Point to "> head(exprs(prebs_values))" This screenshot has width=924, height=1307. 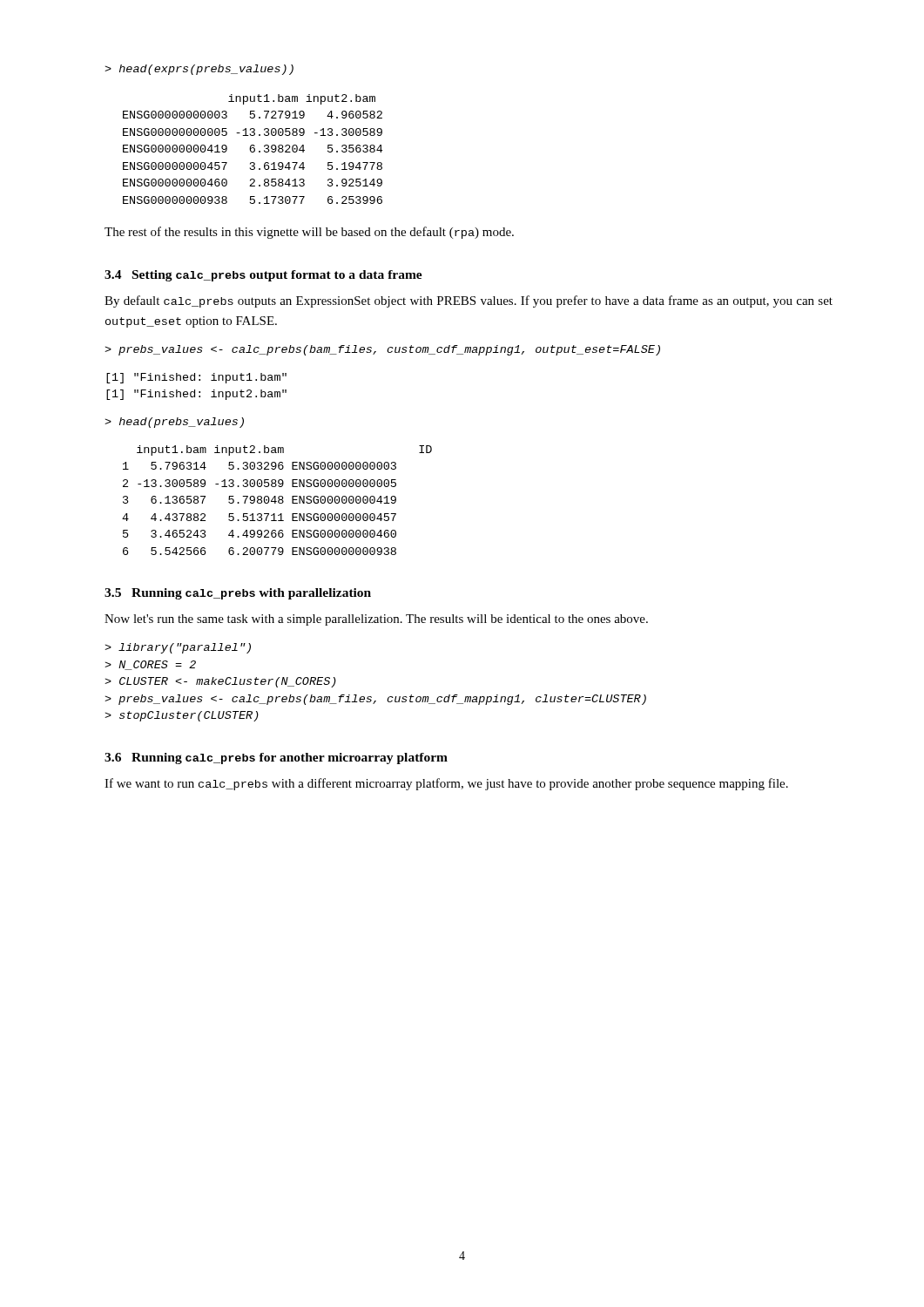pos(199,70)
